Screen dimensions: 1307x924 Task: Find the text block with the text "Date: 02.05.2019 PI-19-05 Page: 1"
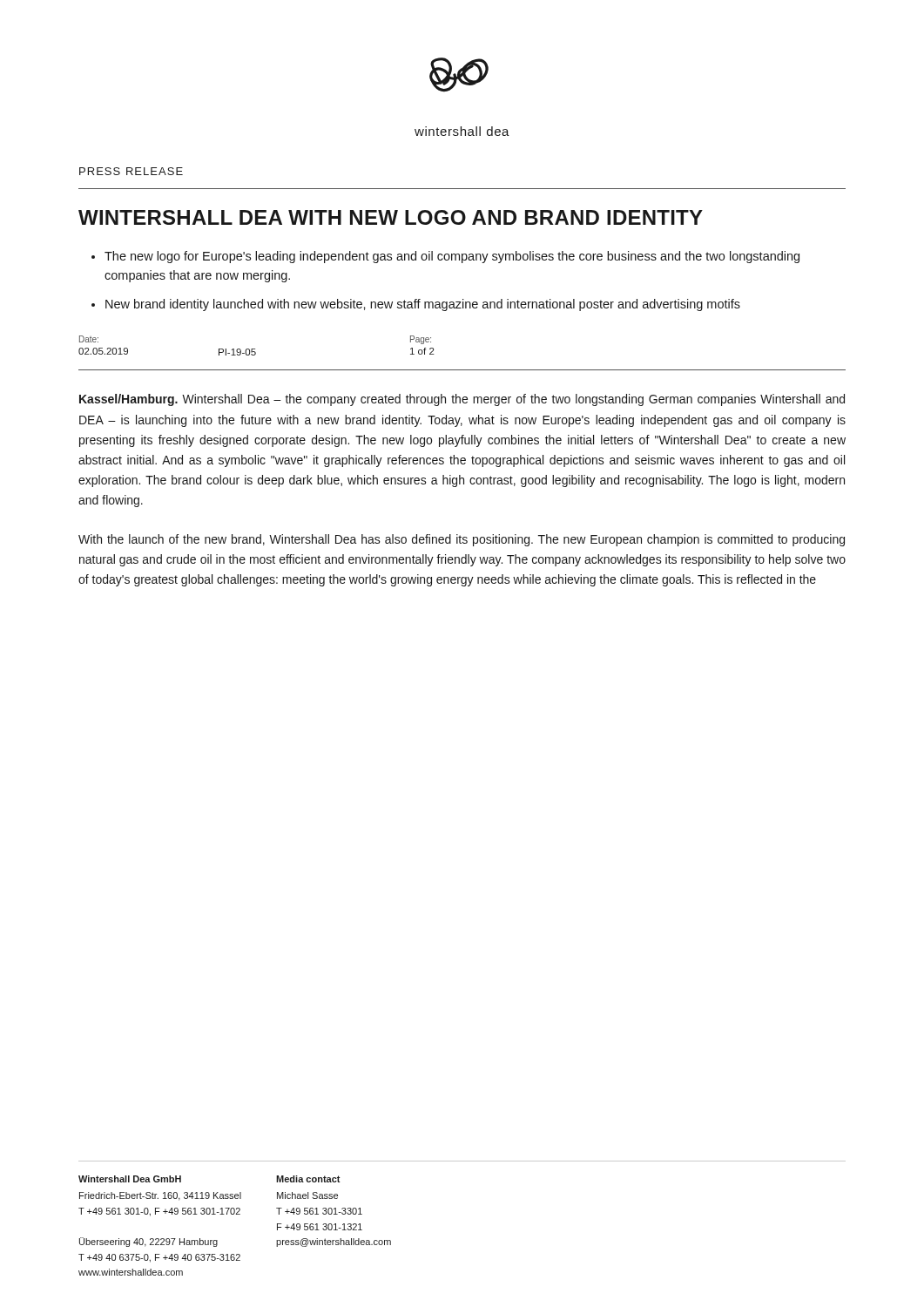coord(256,345)
